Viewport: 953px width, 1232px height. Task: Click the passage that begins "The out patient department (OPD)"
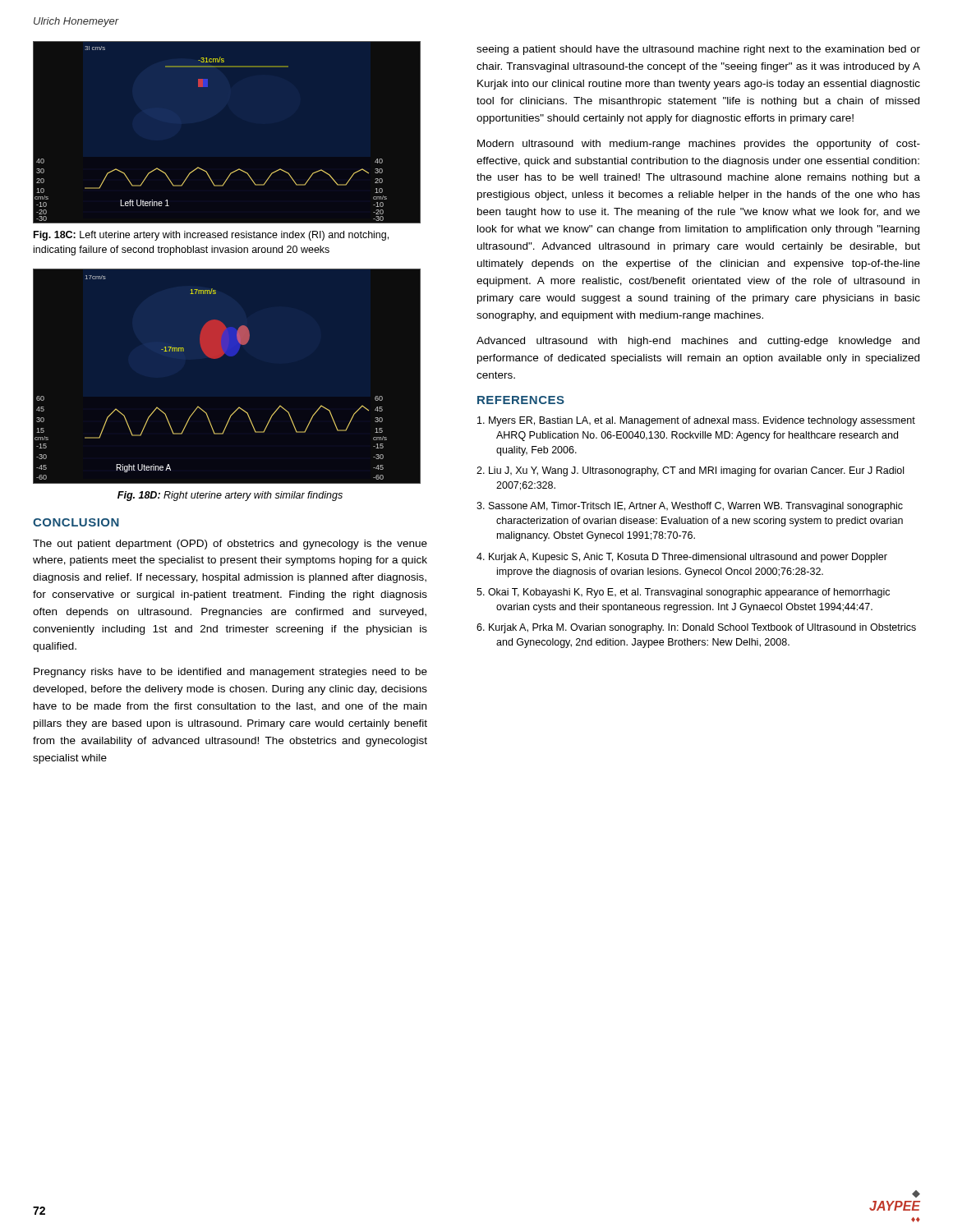(230, 595)
